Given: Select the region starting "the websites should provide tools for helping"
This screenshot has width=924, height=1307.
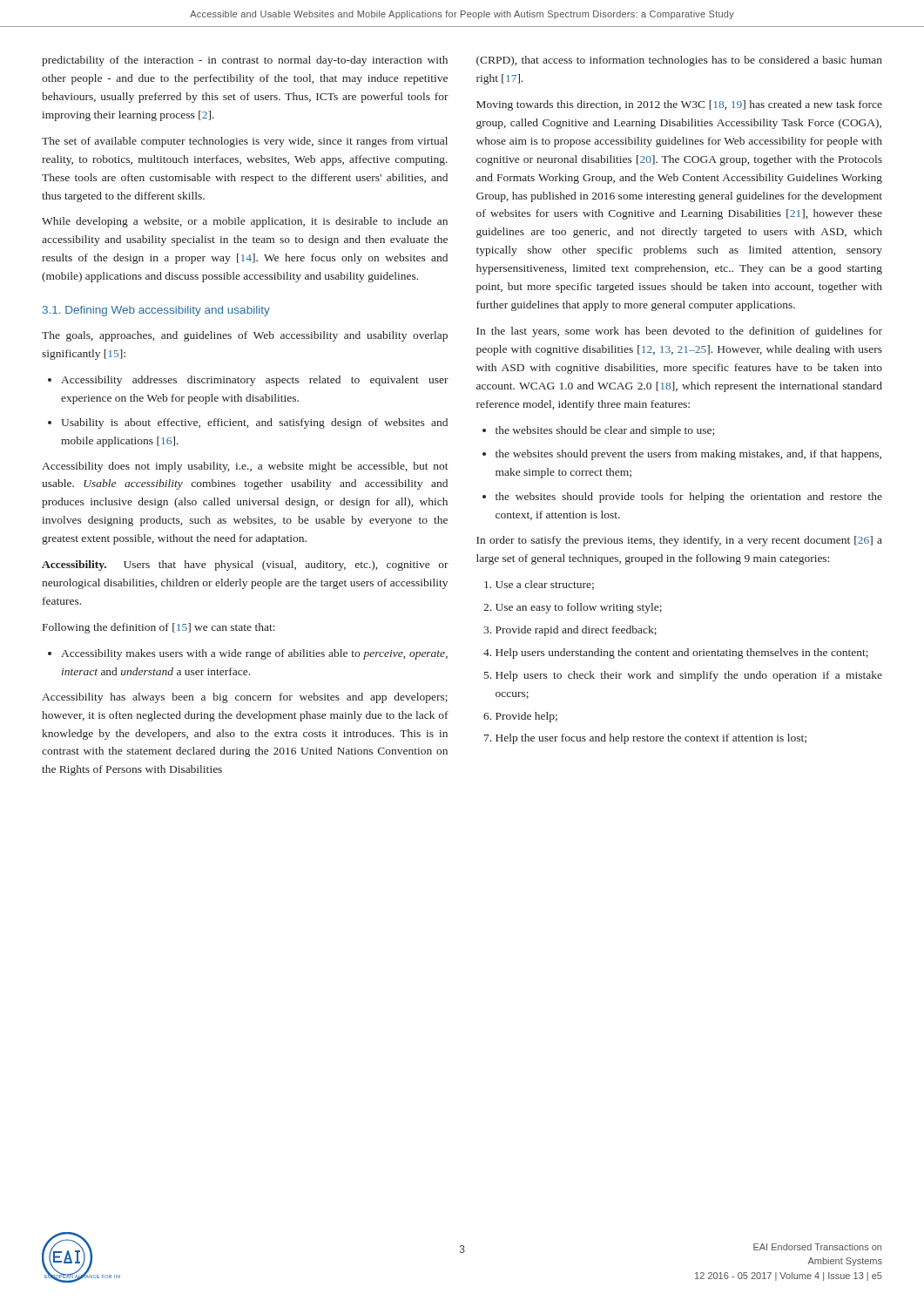Looking at the screenshot, I should click(x=689, y=506).
